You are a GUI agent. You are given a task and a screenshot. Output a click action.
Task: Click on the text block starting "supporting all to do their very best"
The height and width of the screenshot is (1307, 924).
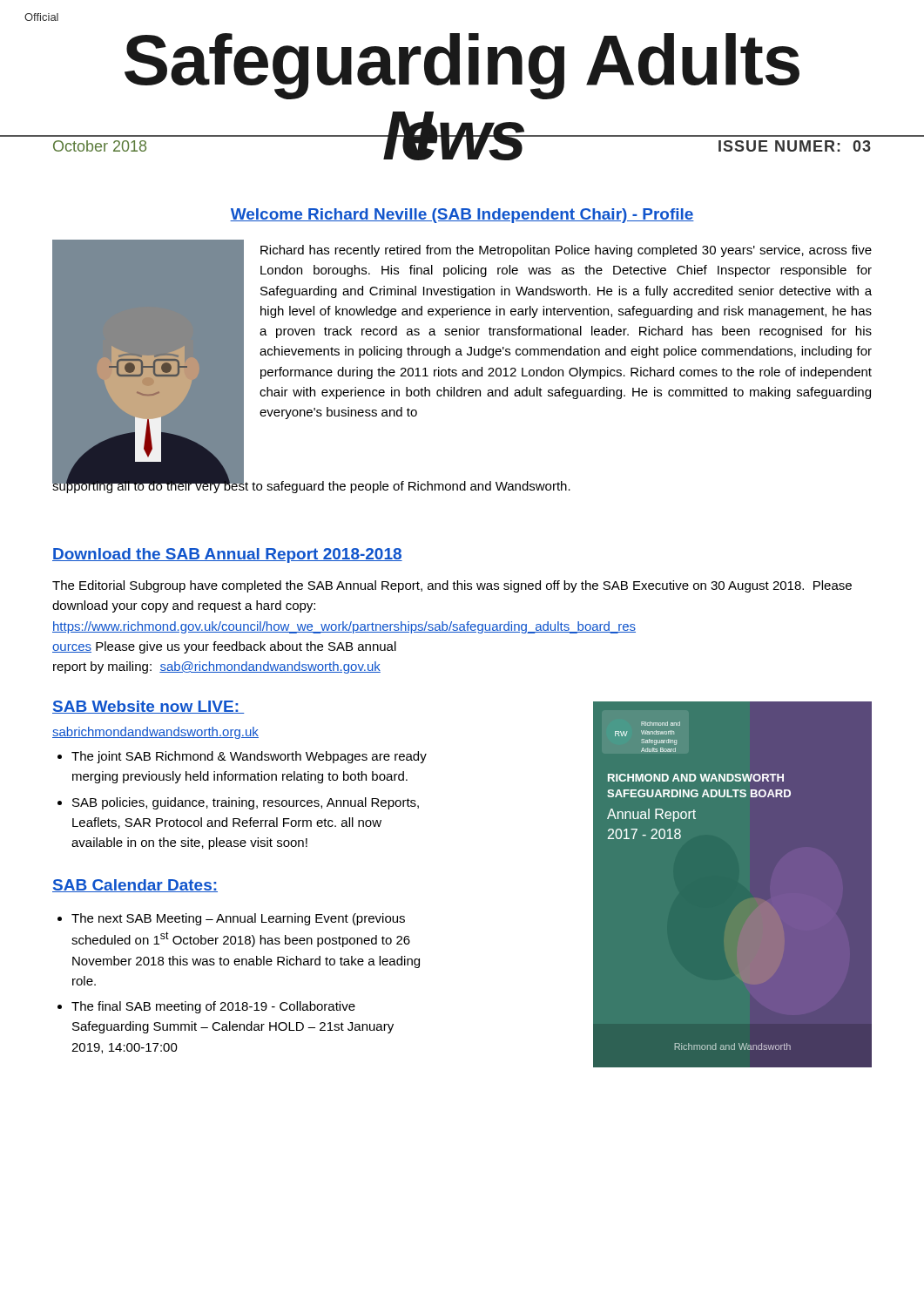(312, 486)
